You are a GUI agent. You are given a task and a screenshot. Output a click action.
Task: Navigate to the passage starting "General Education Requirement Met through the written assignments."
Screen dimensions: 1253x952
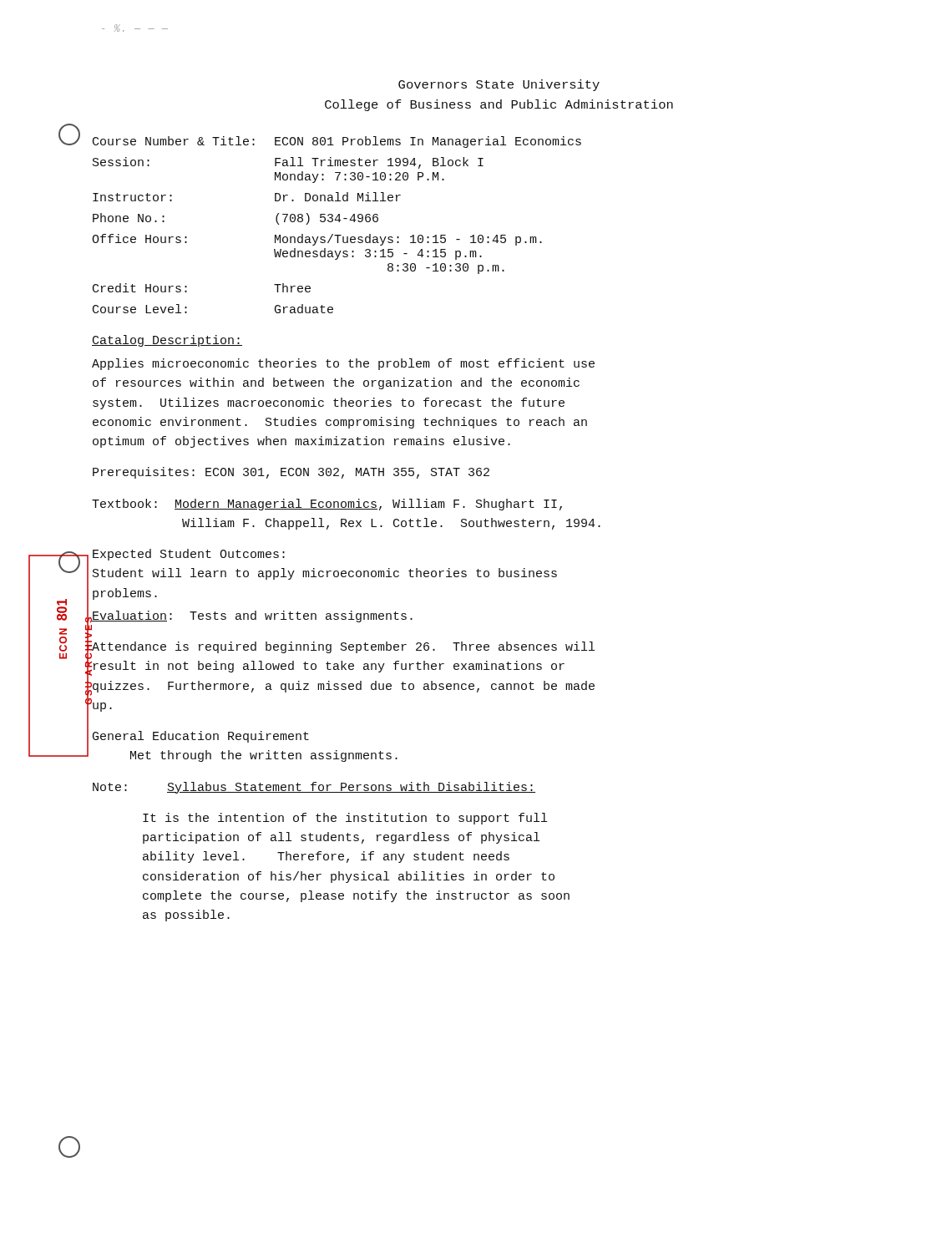(x=246, y=747)
